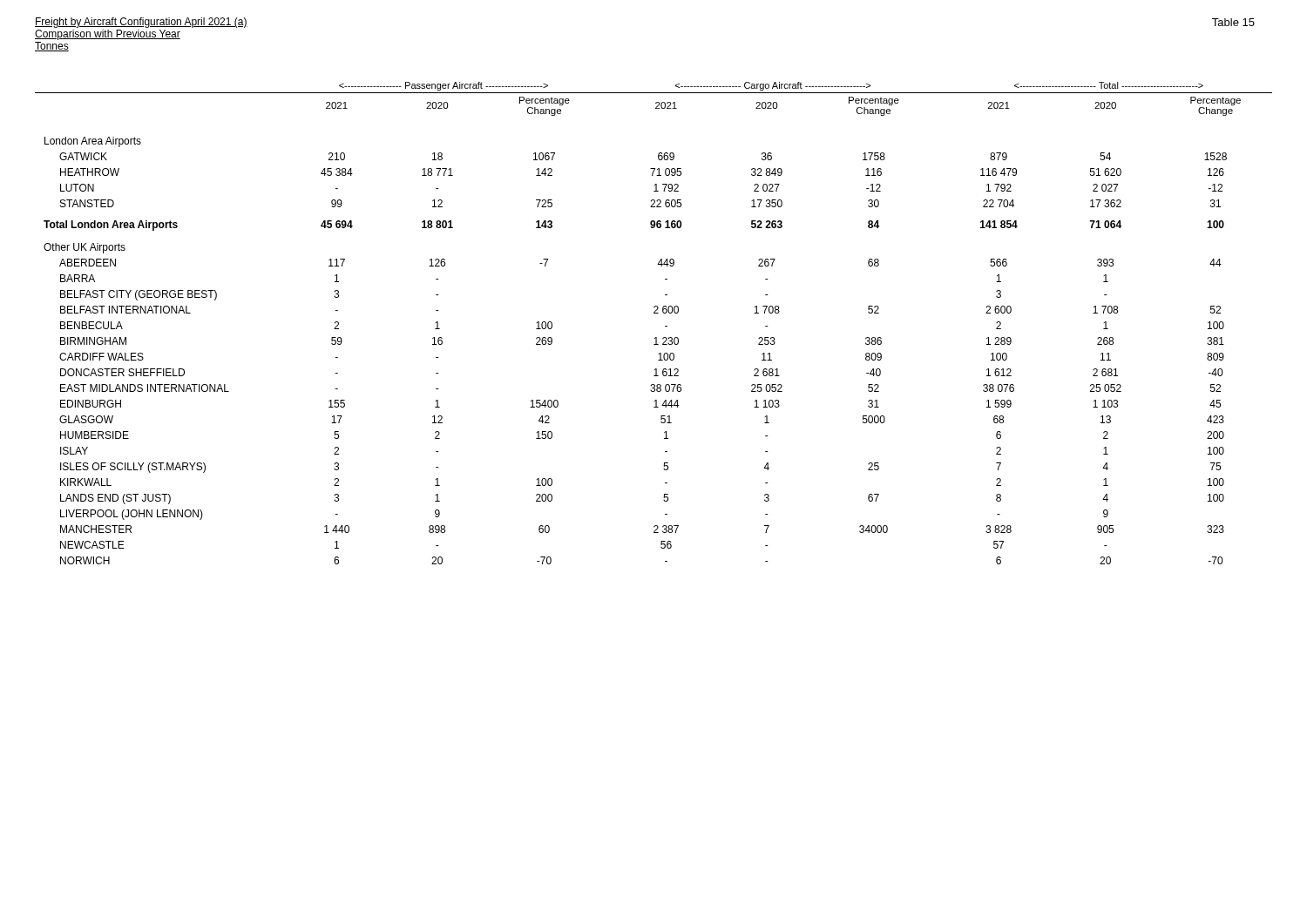This screenshot has height=924, width=1307.
Task: Point to the title beginning "Freight by Aircraft Configuration April 2021 (a) Comparison"
Action: [141, 34]
